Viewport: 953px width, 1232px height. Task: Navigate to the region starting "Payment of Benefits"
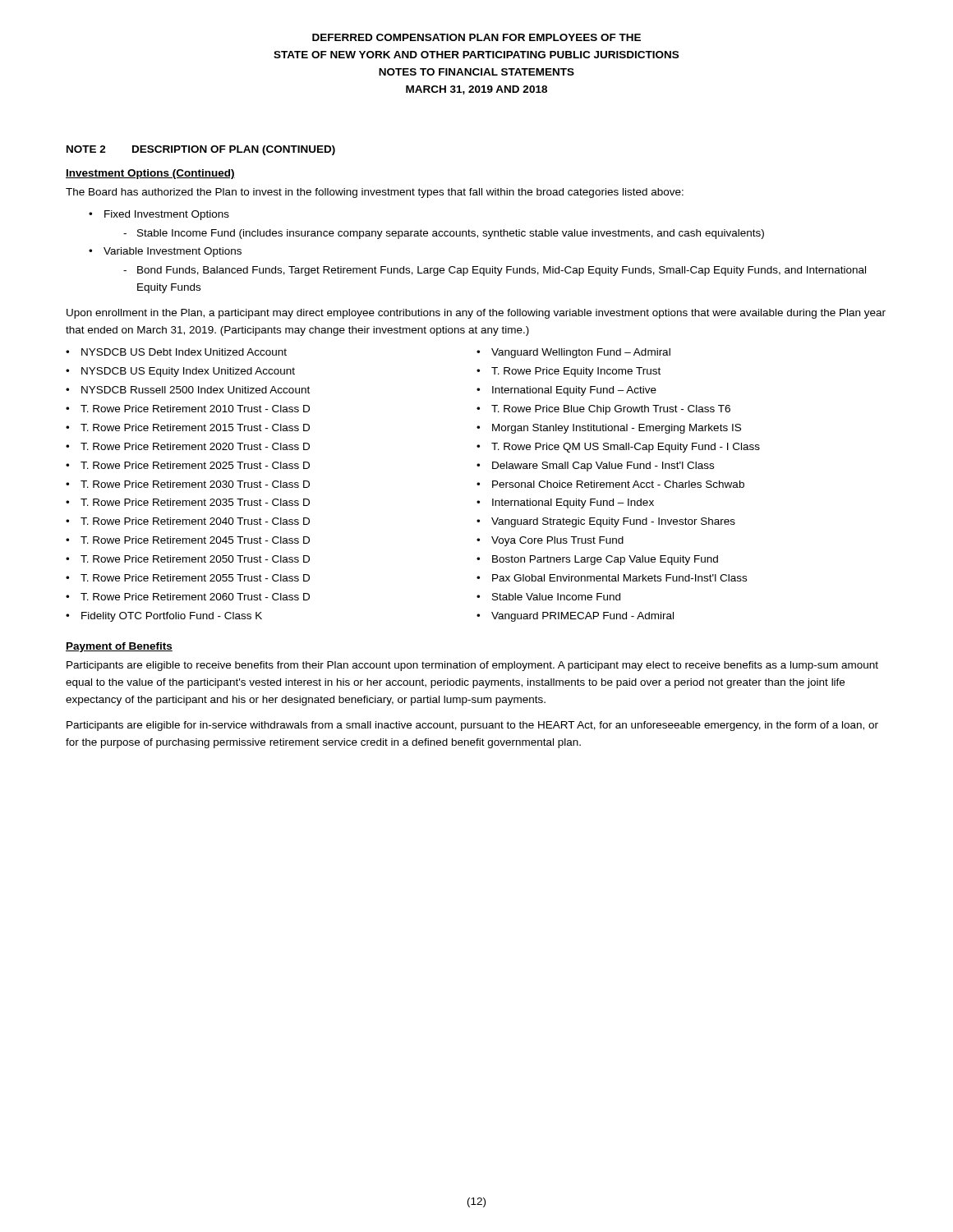(x=119, y=646)
